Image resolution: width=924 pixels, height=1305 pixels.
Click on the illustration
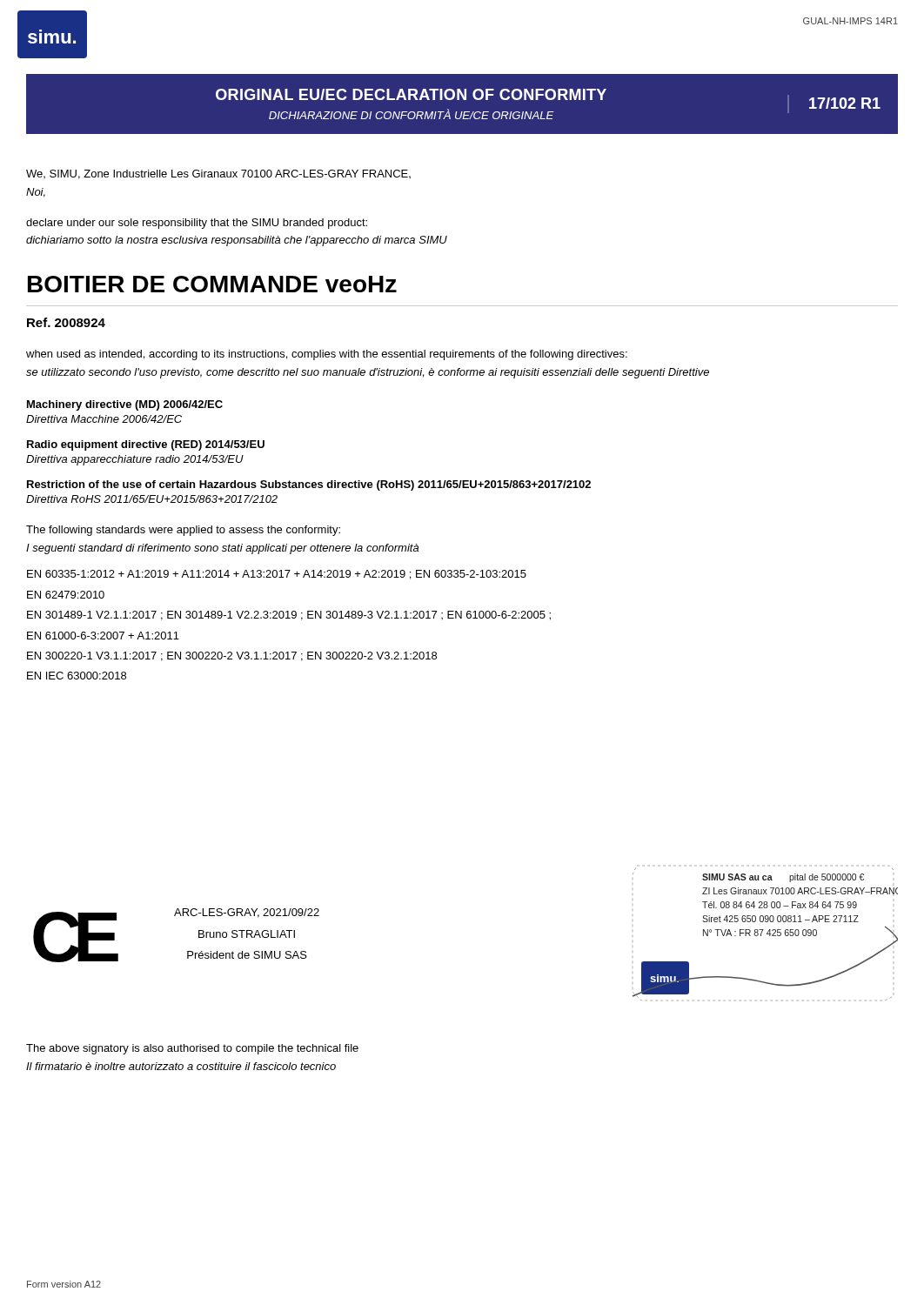(x=763, y=934)
